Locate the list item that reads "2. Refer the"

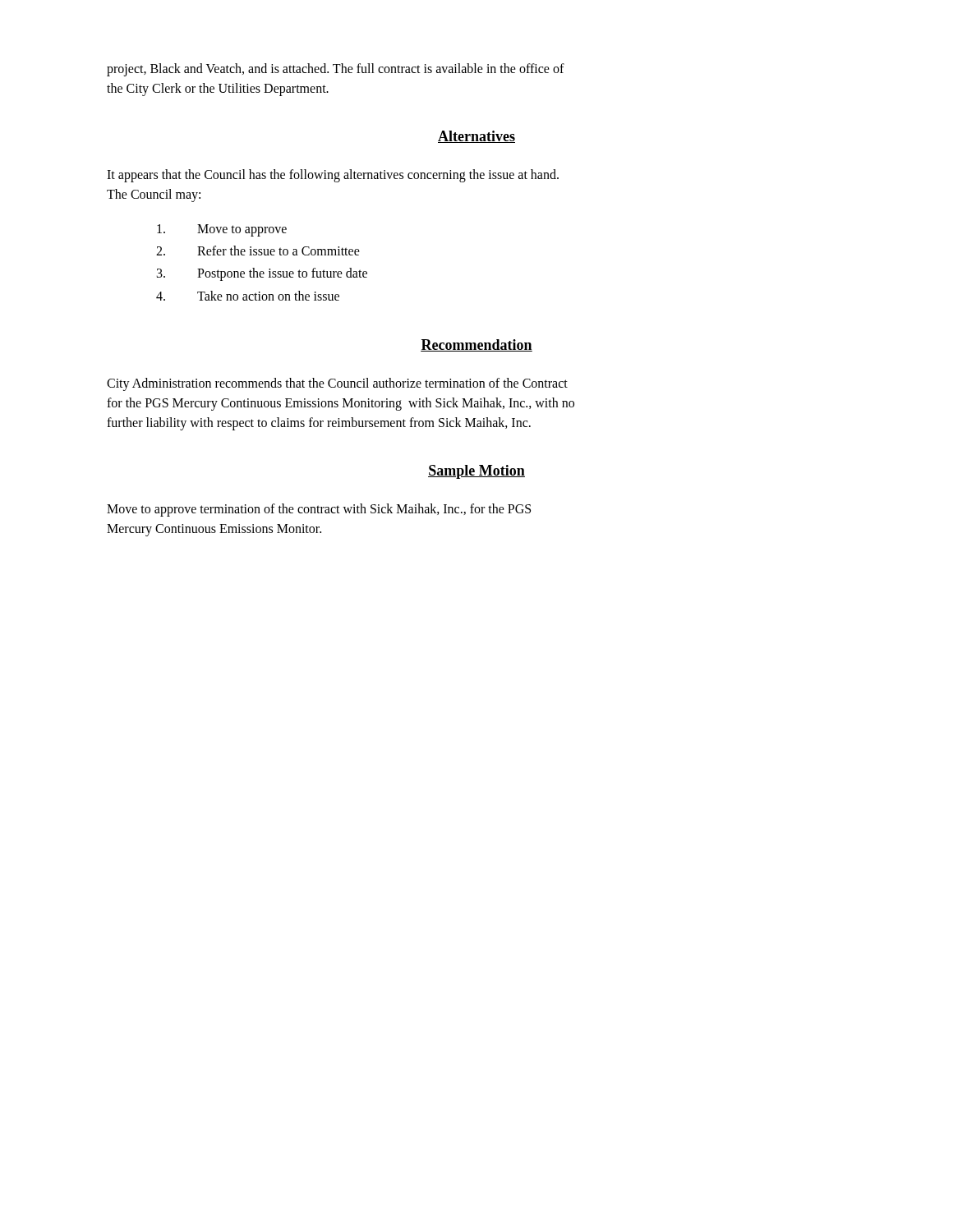[258, 251]
